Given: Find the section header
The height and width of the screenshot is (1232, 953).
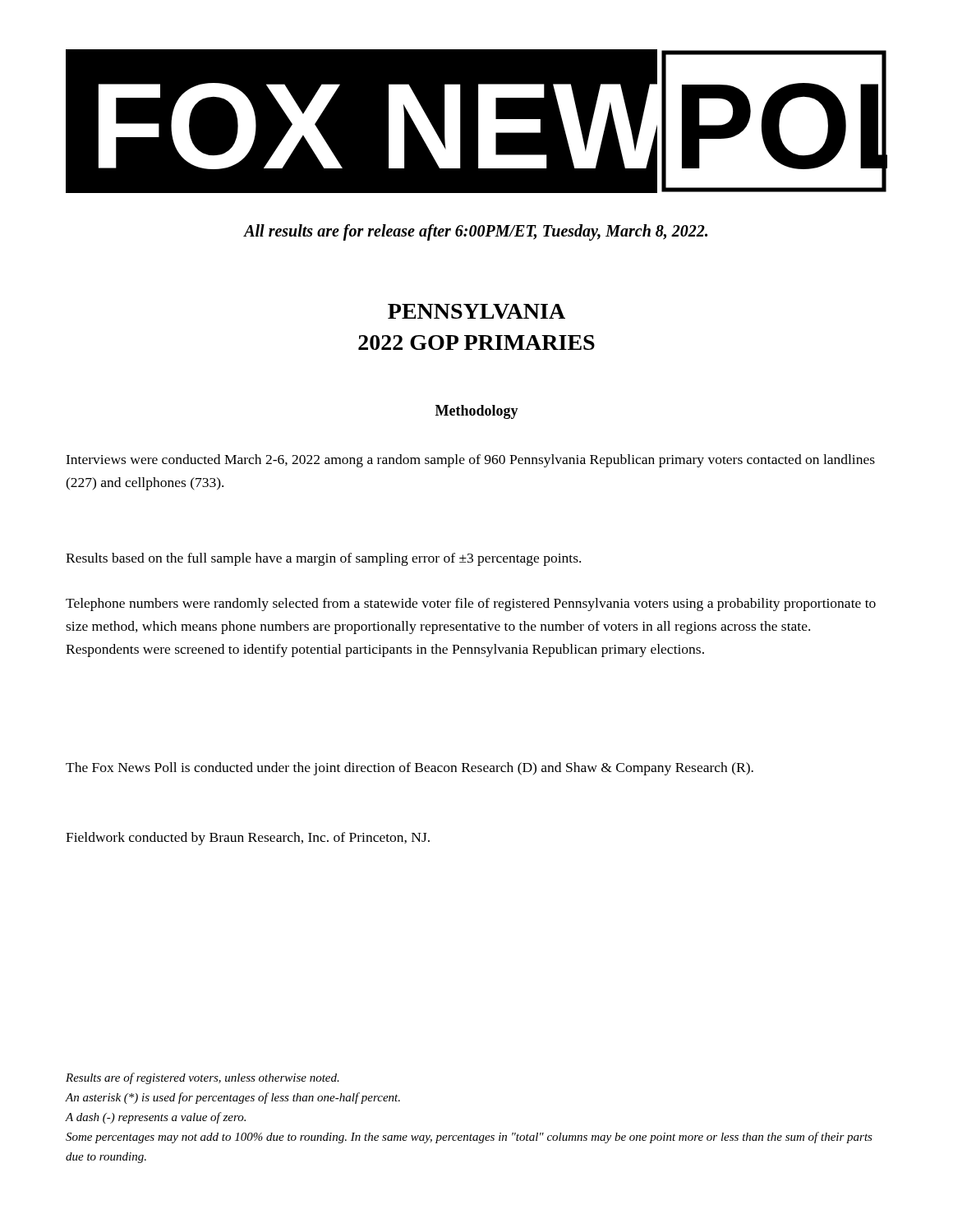Looking at the screenshot, I should (x=476, y=411).
